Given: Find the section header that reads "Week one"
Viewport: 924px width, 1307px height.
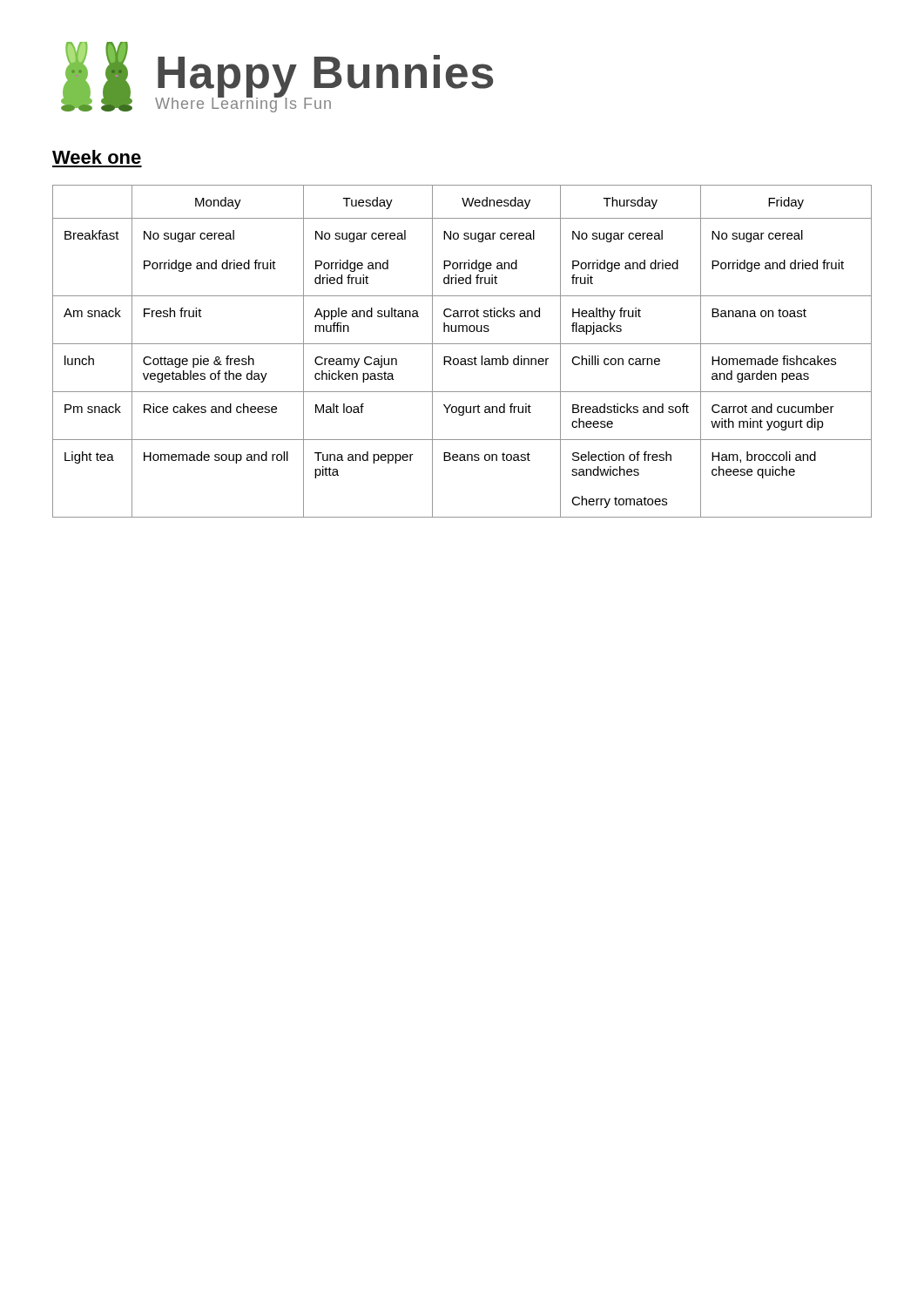Looking at the screenshot, I should 97,157.
